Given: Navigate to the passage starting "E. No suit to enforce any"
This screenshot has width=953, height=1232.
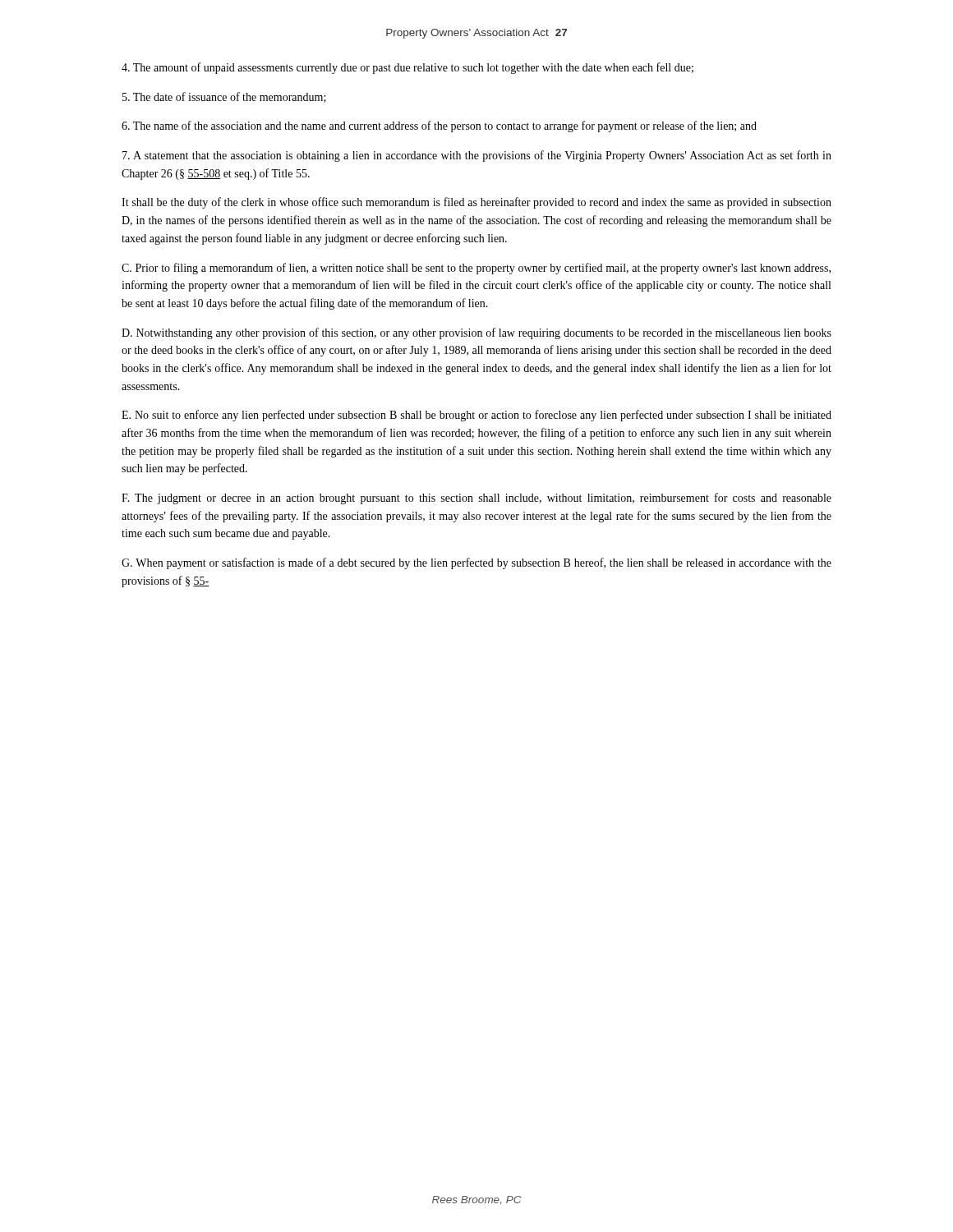Looking at the screenshot, I should pyautogui.click(x=476, y=442).
